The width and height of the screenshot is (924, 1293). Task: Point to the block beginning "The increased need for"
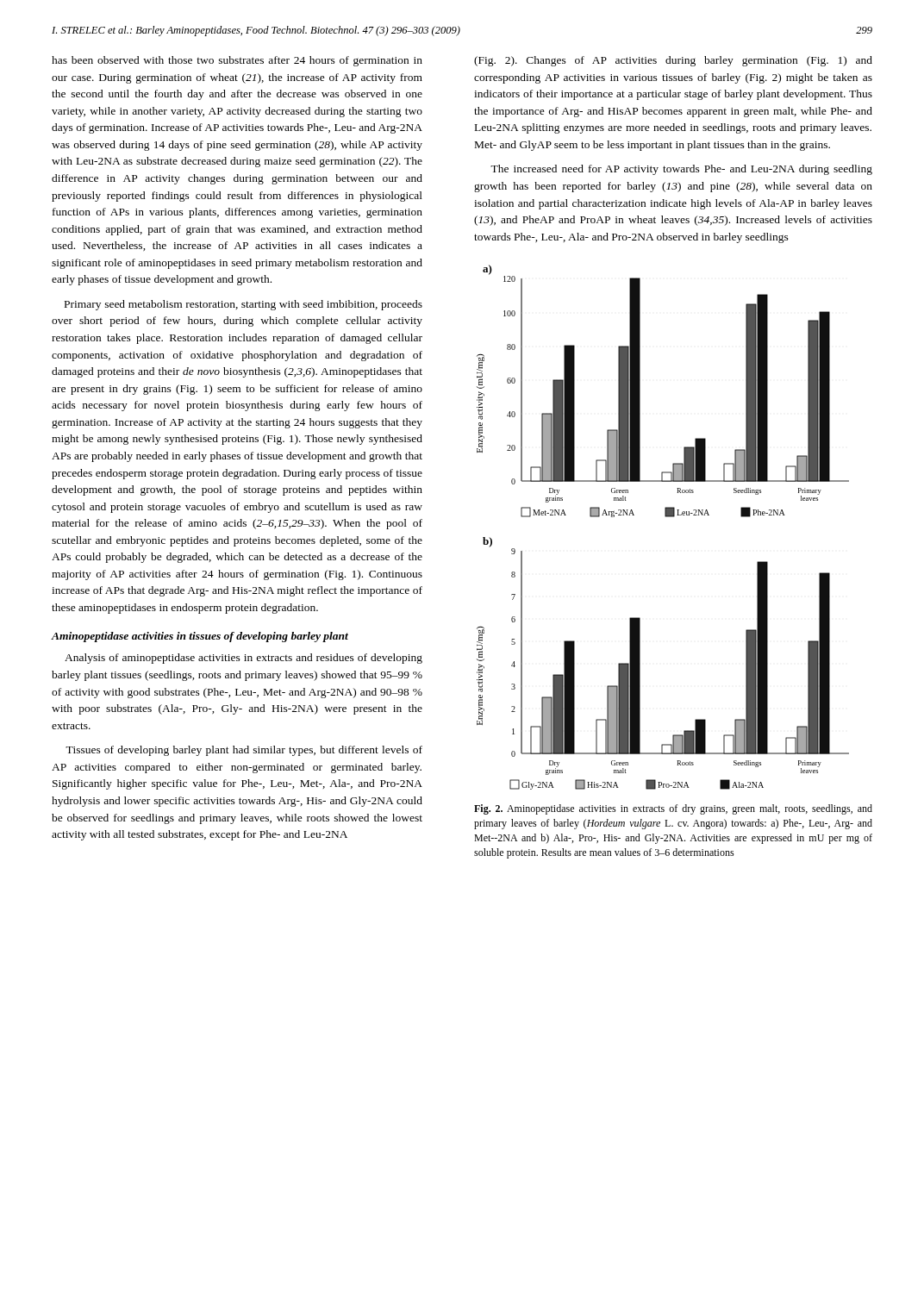(673, 203)
